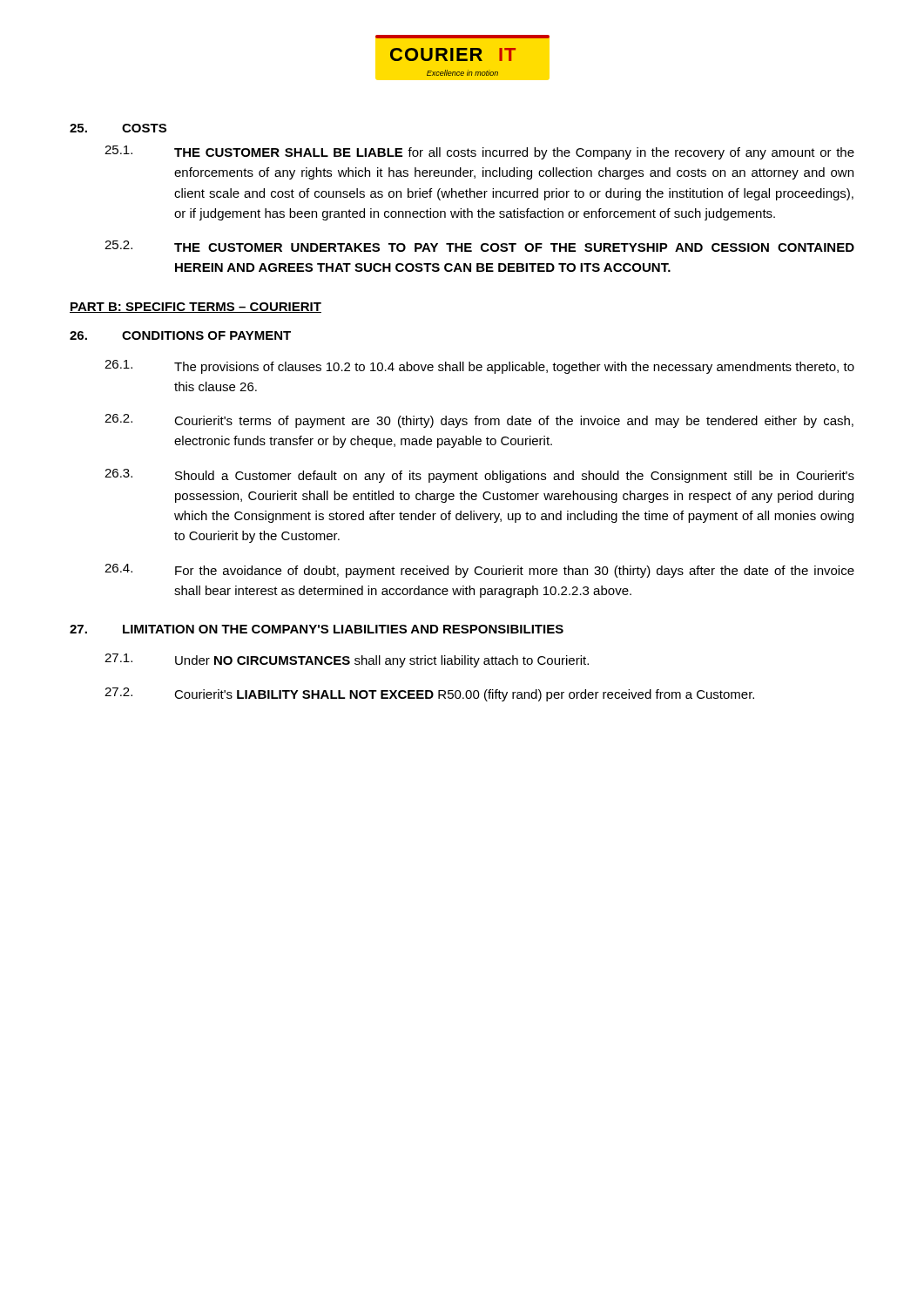924x1307 pixels.
Task: Click on the element starting "PART B: SPECIFIC TERMS – COURIERIT"
Action: pos(195,306)
